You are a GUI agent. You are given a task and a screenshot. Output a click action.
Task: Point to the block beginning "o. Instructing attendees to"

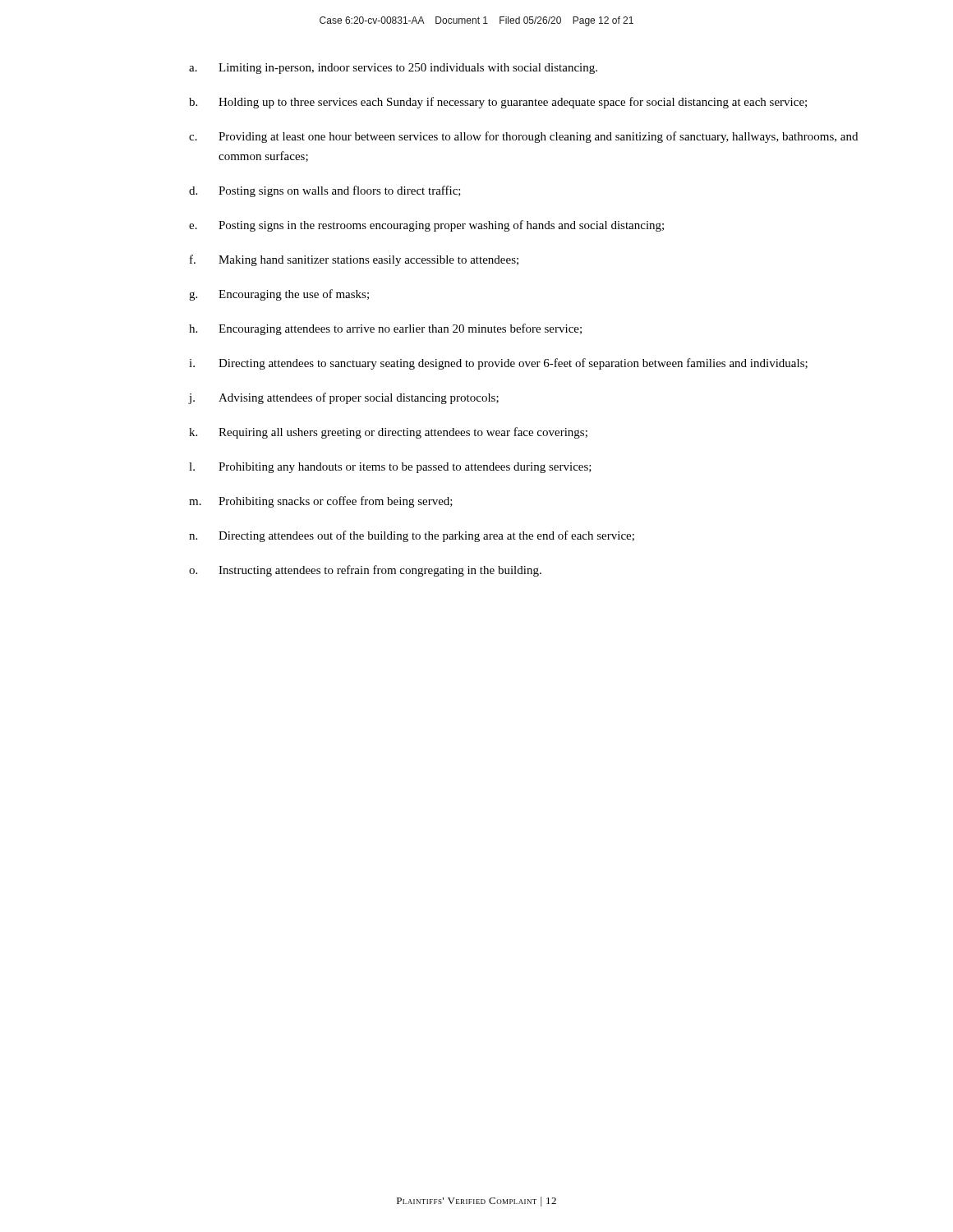(365, 570)
